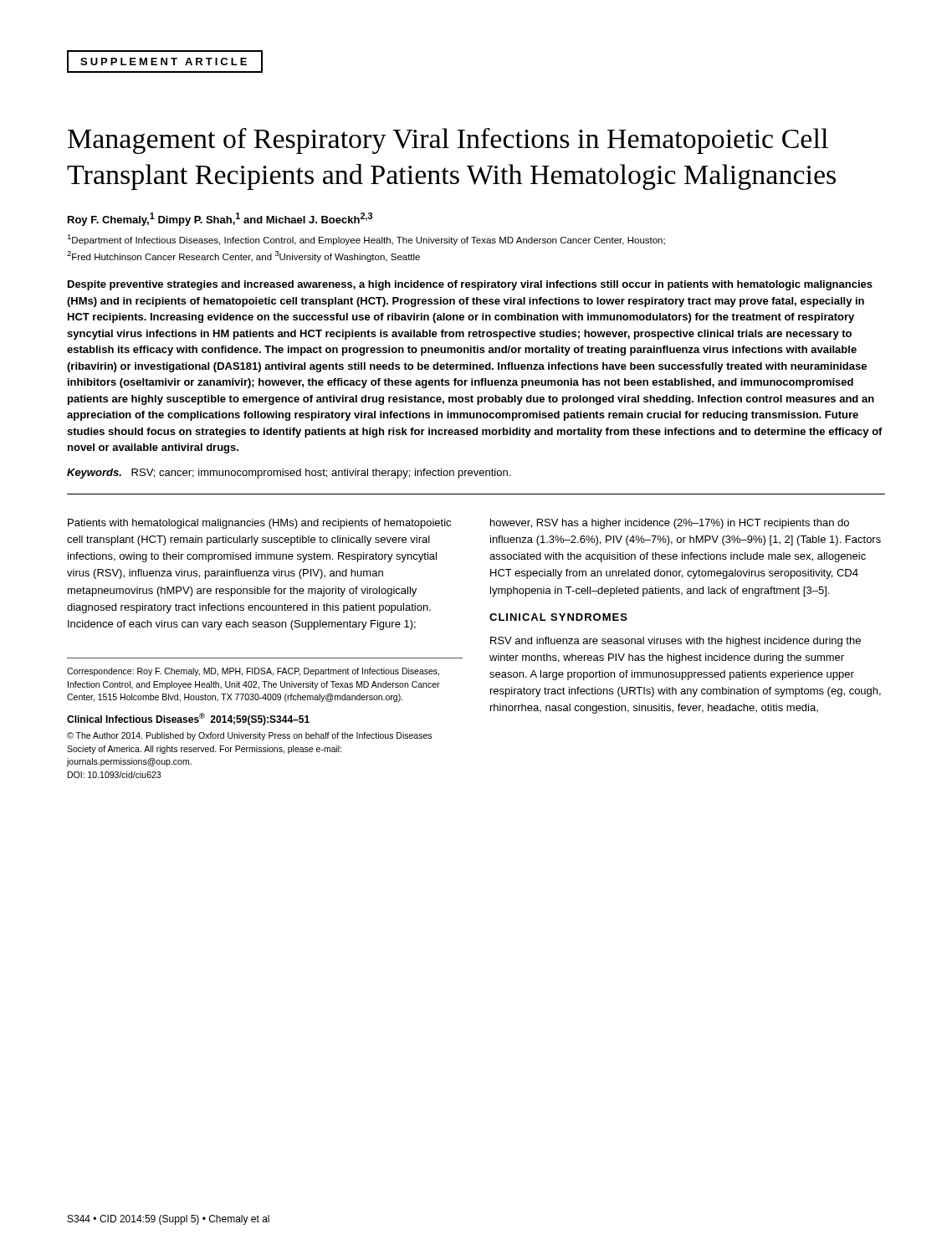
Task: Click the passage that begins "Despite preventive strategies"
Action: (475, 366)
